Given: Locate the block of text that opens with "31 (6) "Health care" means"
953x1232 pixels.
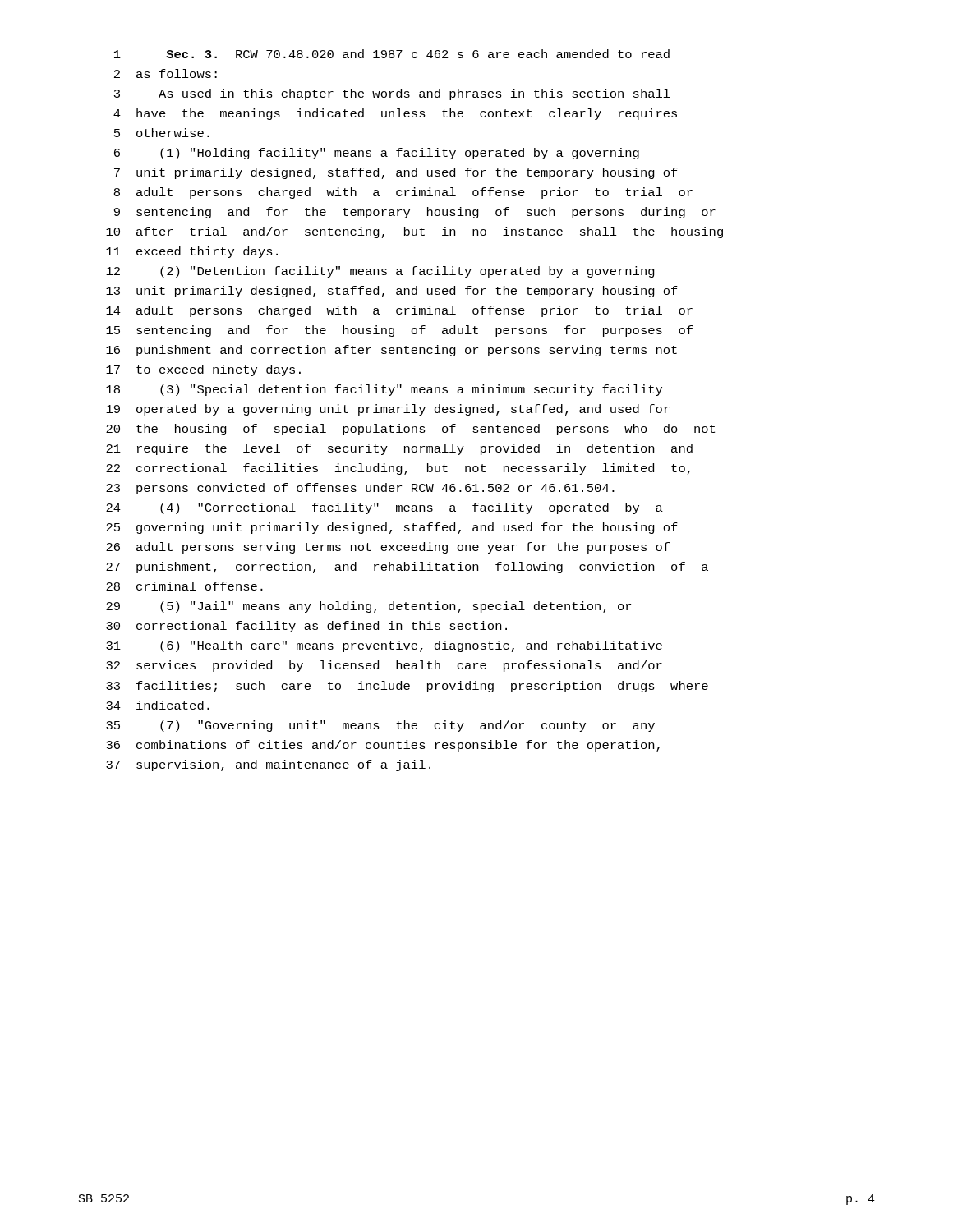Looking at the screenshot, I should pyautogui.click(x=476, y=676).
